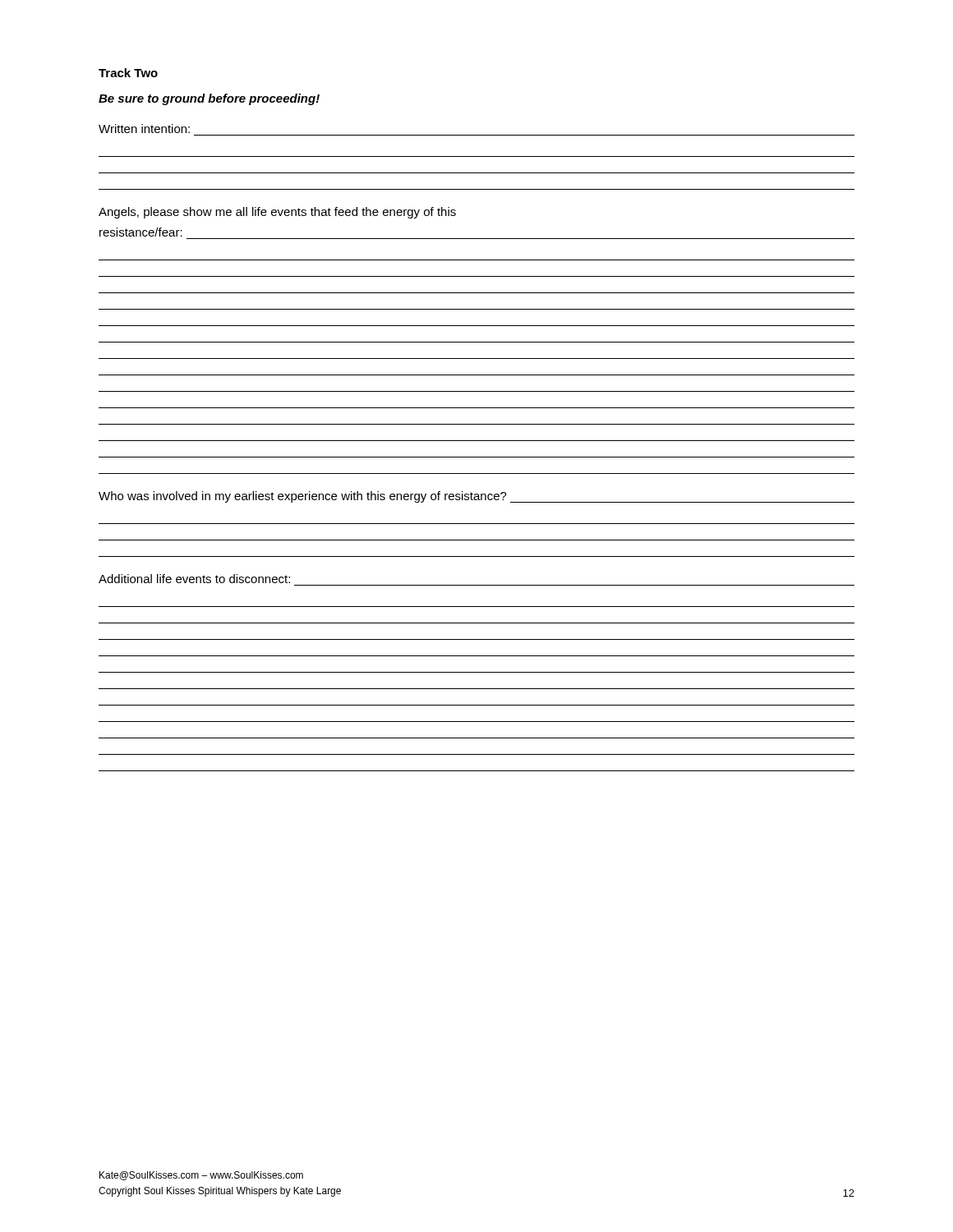Locate the section header with the text "Track Two"

(x=128, y=73)
